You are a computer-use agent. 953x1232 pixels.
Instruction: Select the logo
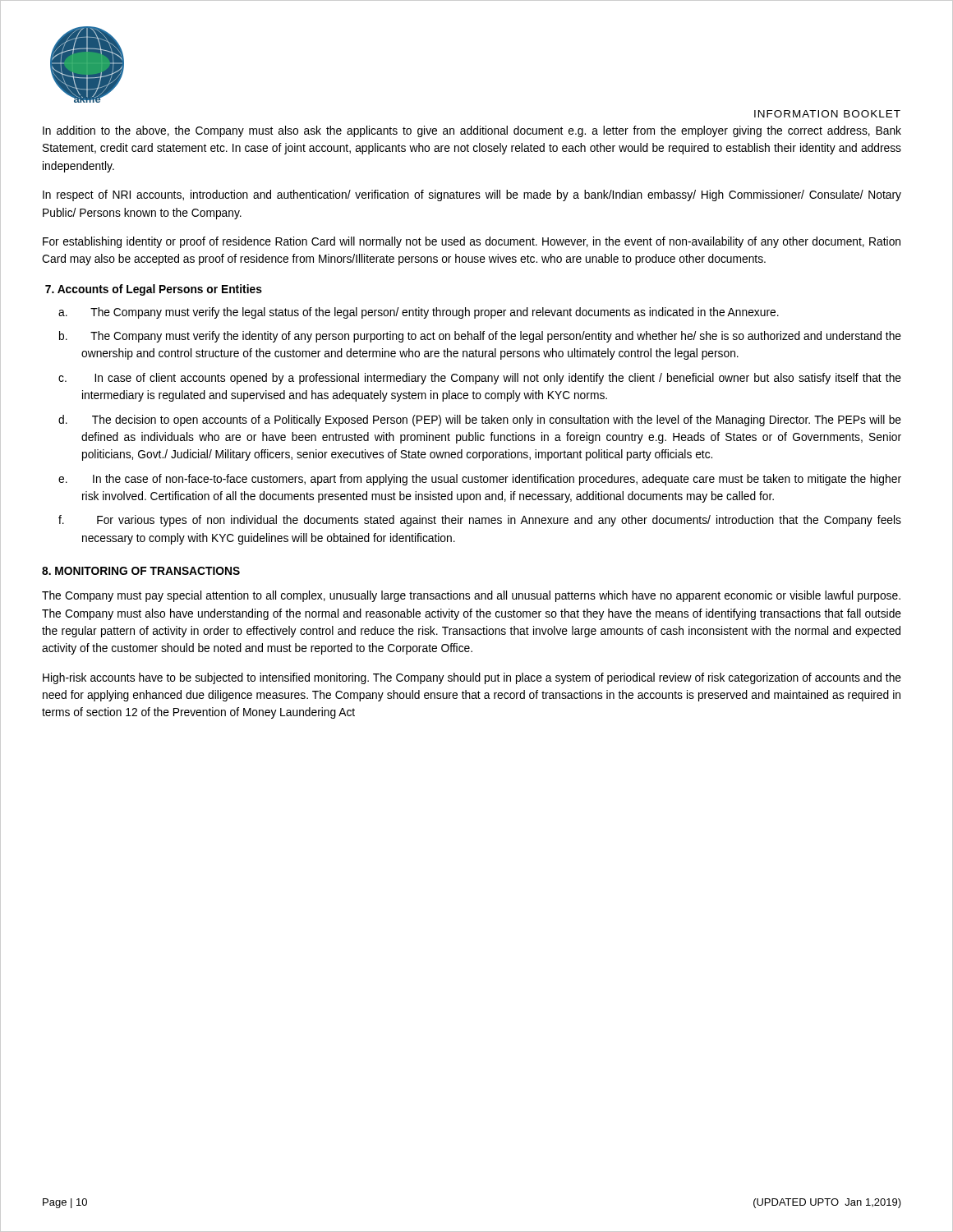[x=87, y=66]
